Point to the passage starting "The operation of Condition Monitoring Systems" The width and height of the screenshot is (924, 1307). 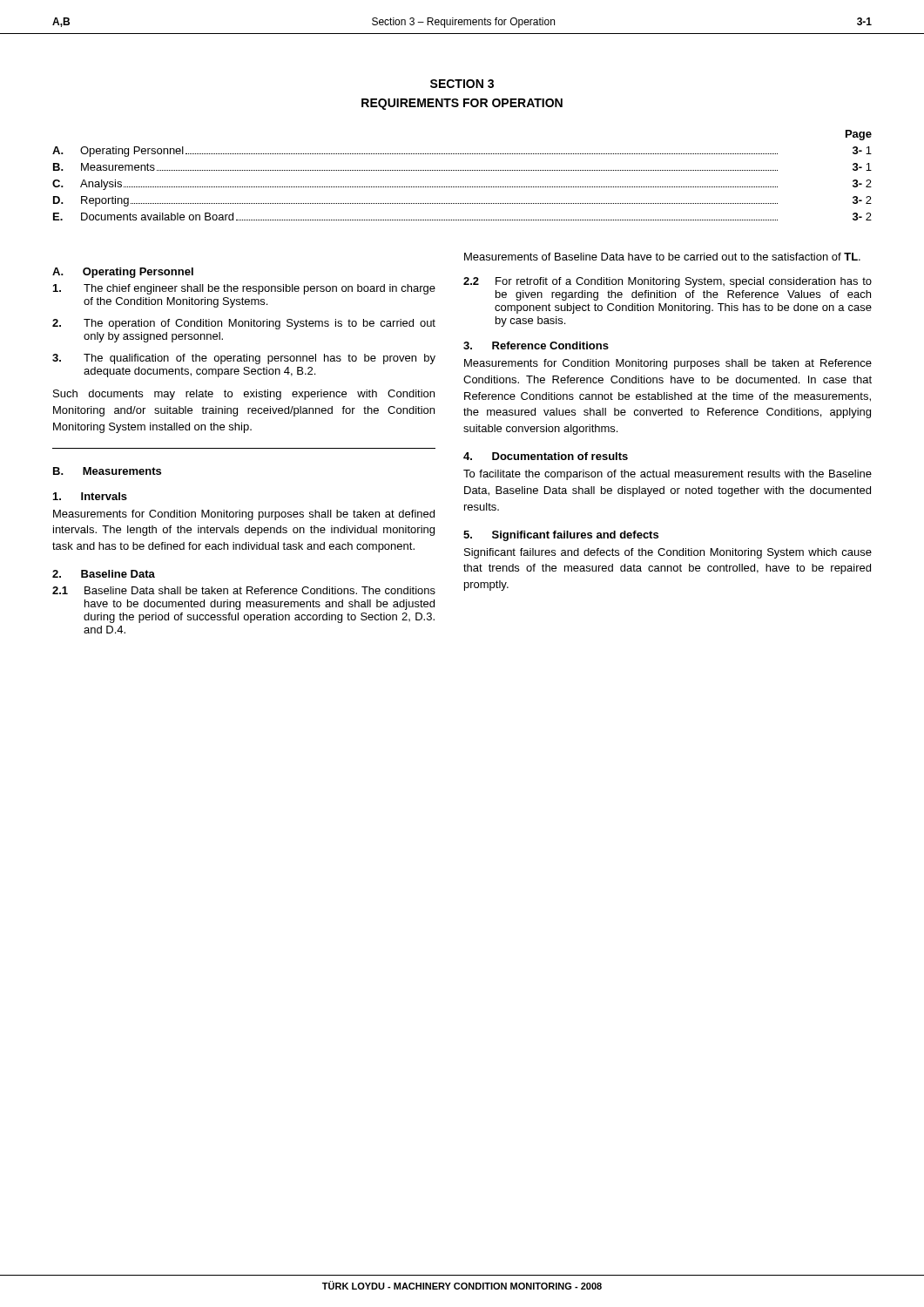[244, 329]
